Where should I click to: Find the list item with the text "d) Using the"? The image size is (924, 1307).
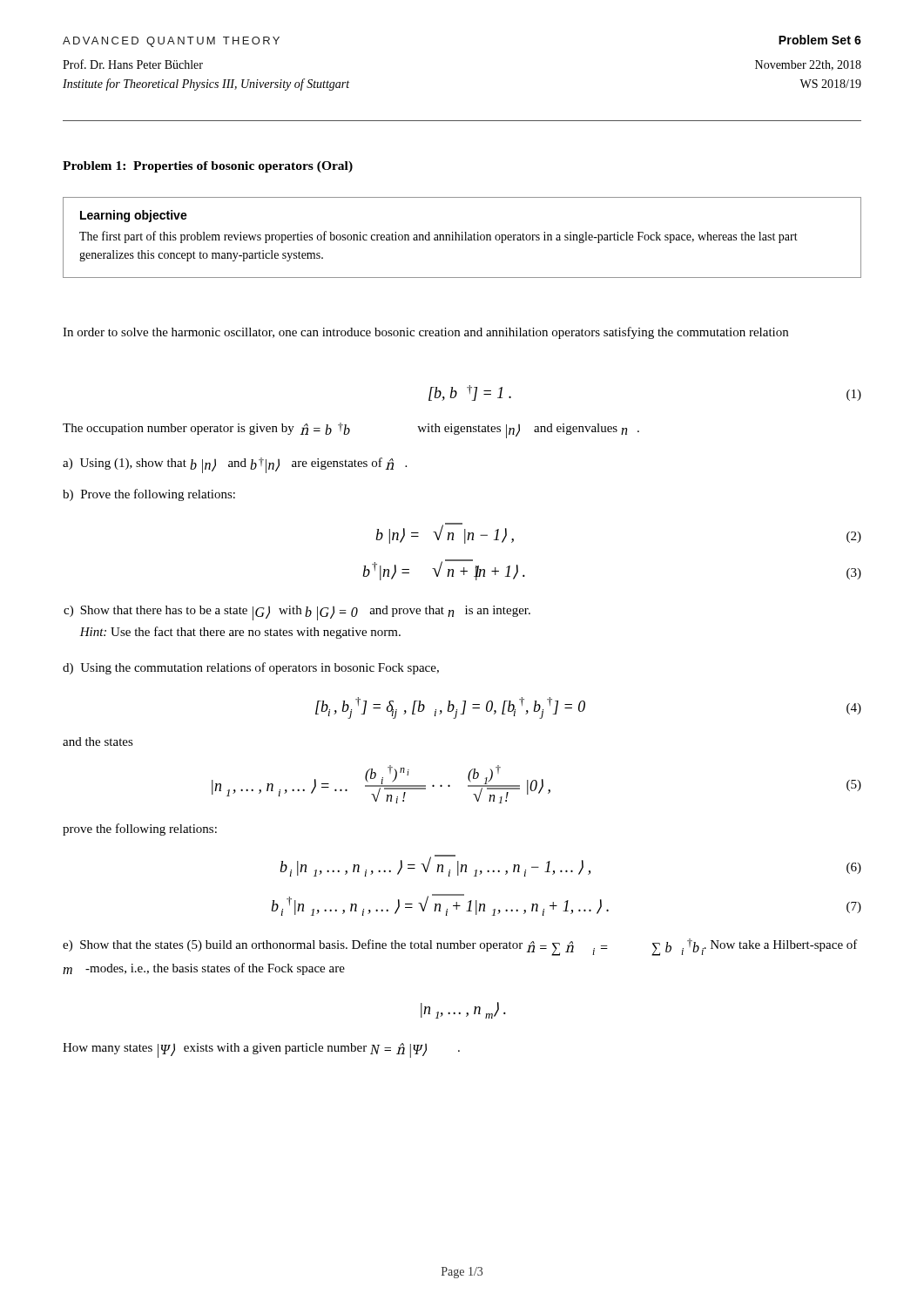(x=251, y=667)
